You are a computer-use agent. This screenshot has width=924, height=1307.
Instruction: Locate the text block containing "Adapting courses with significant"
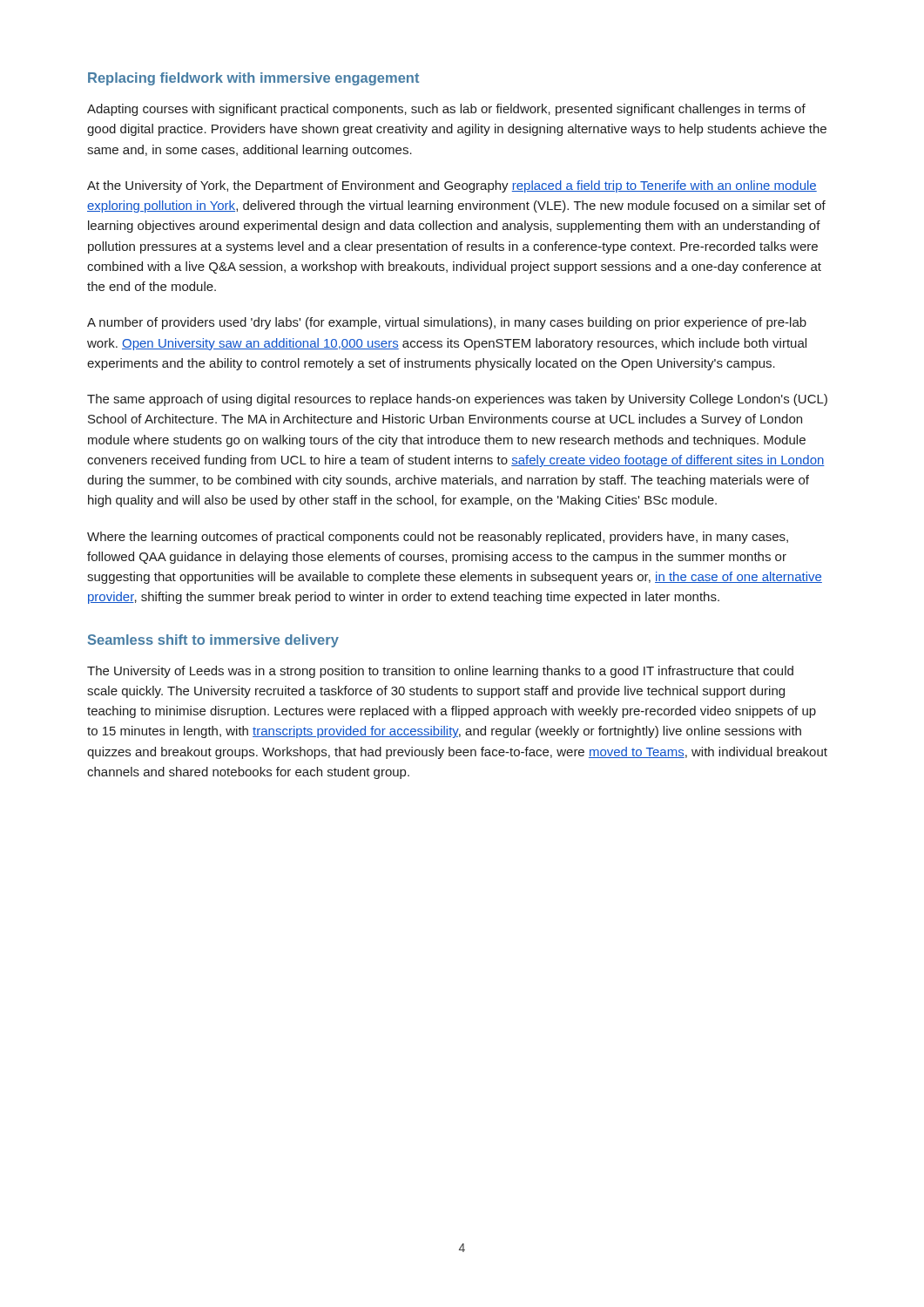pyautogui.click(x=457, y=129)
